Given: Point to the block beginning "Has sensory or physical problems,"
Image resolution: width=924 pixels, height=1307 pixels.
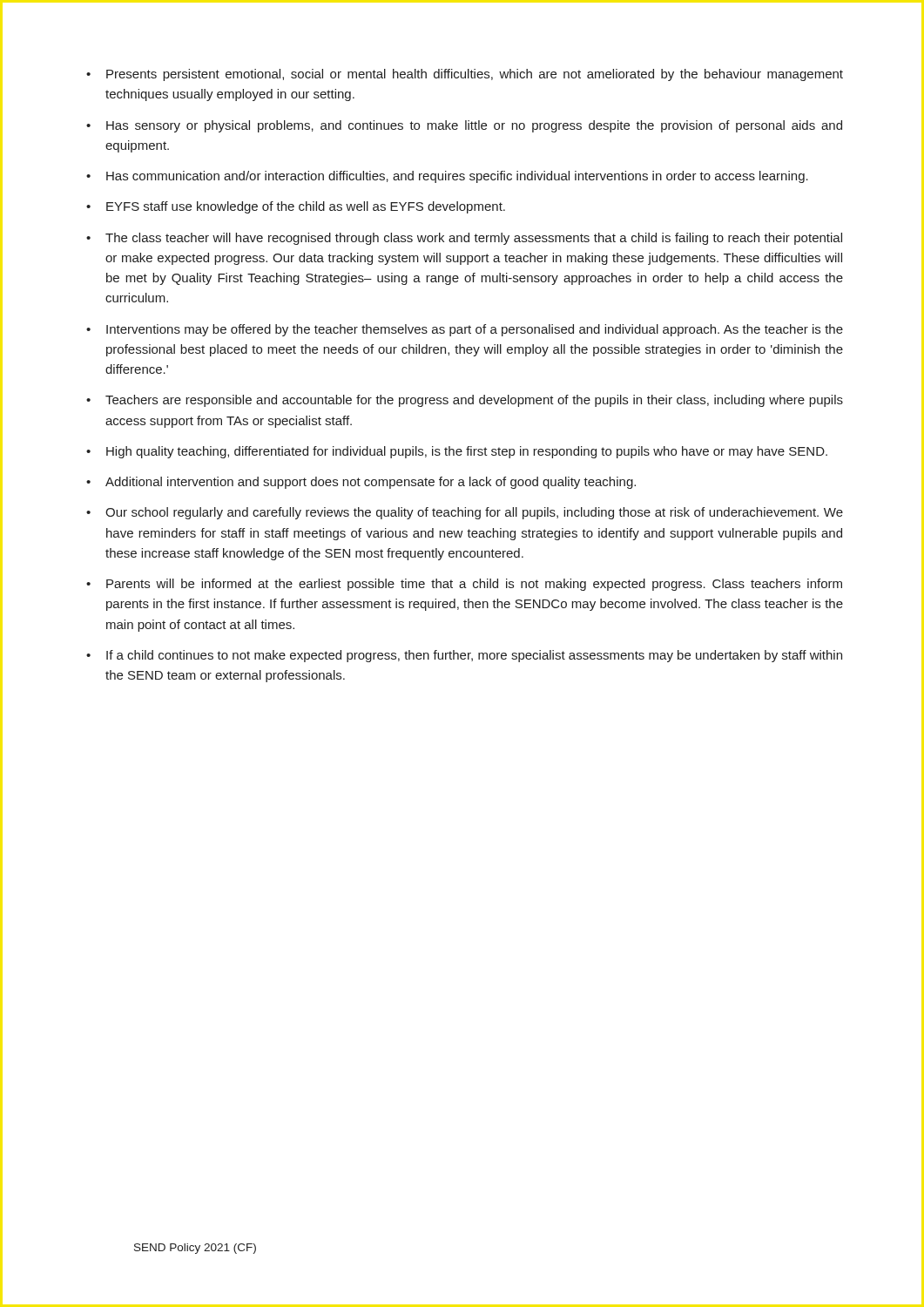Looking at the screenshot, I should click(474, 135).
